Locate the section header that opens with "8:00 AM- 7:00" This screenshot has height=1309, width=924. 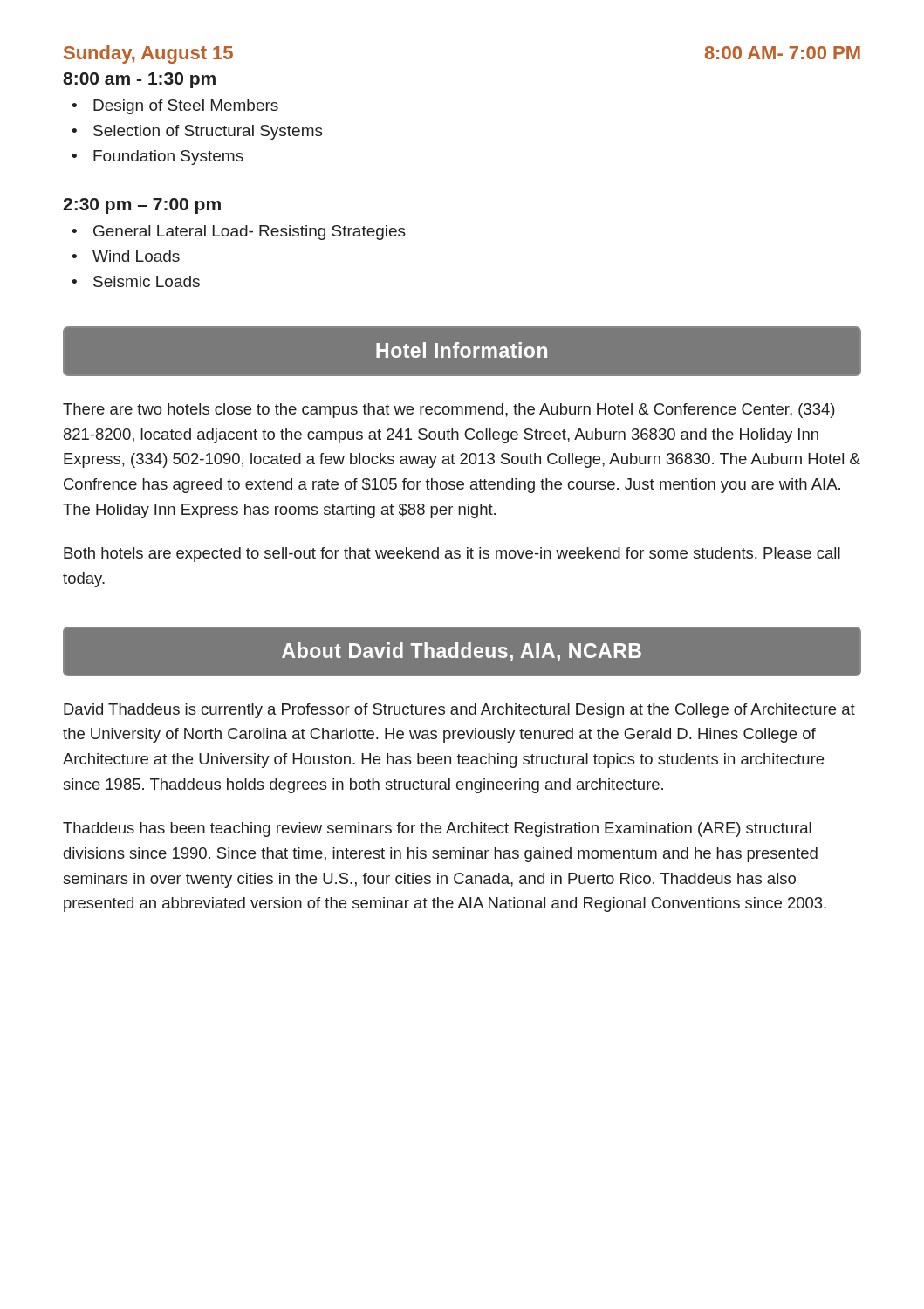coord(783,53)
